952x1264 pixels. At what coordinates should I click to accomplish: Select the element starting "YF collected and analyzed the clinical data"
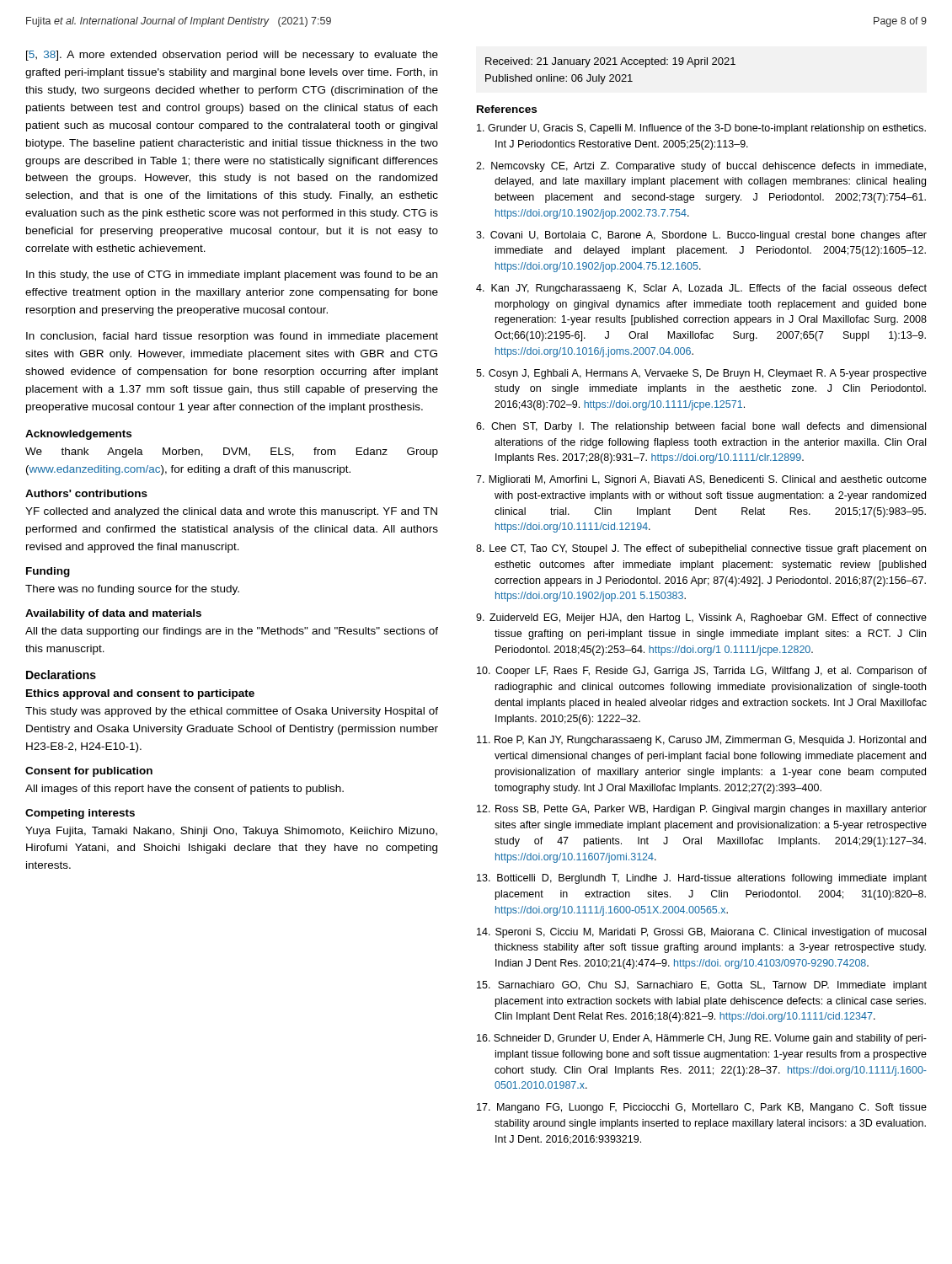pyautogui.click(x=232, y=529)
